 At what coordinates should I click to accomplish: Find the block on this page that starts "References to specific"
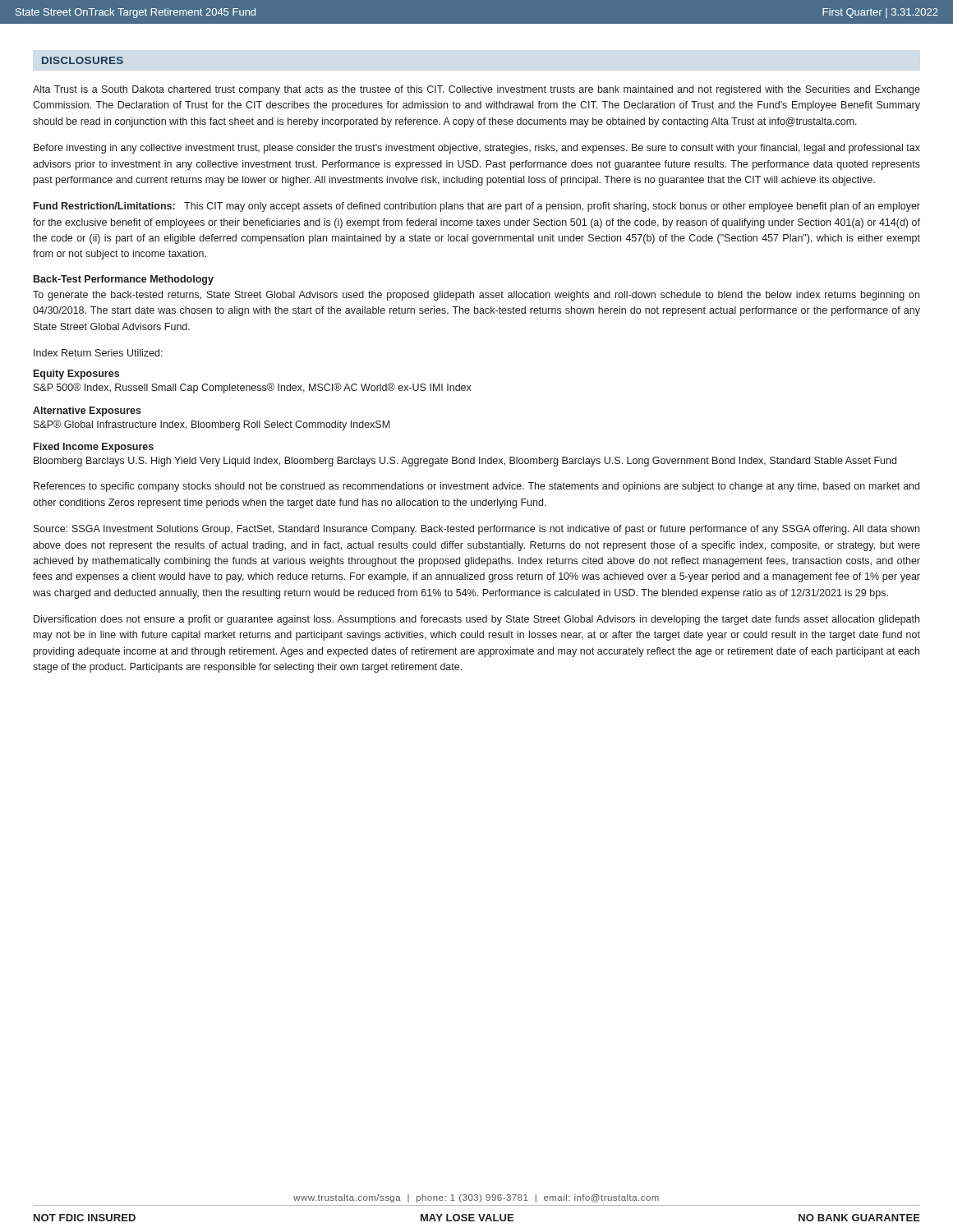coord(476,494)
